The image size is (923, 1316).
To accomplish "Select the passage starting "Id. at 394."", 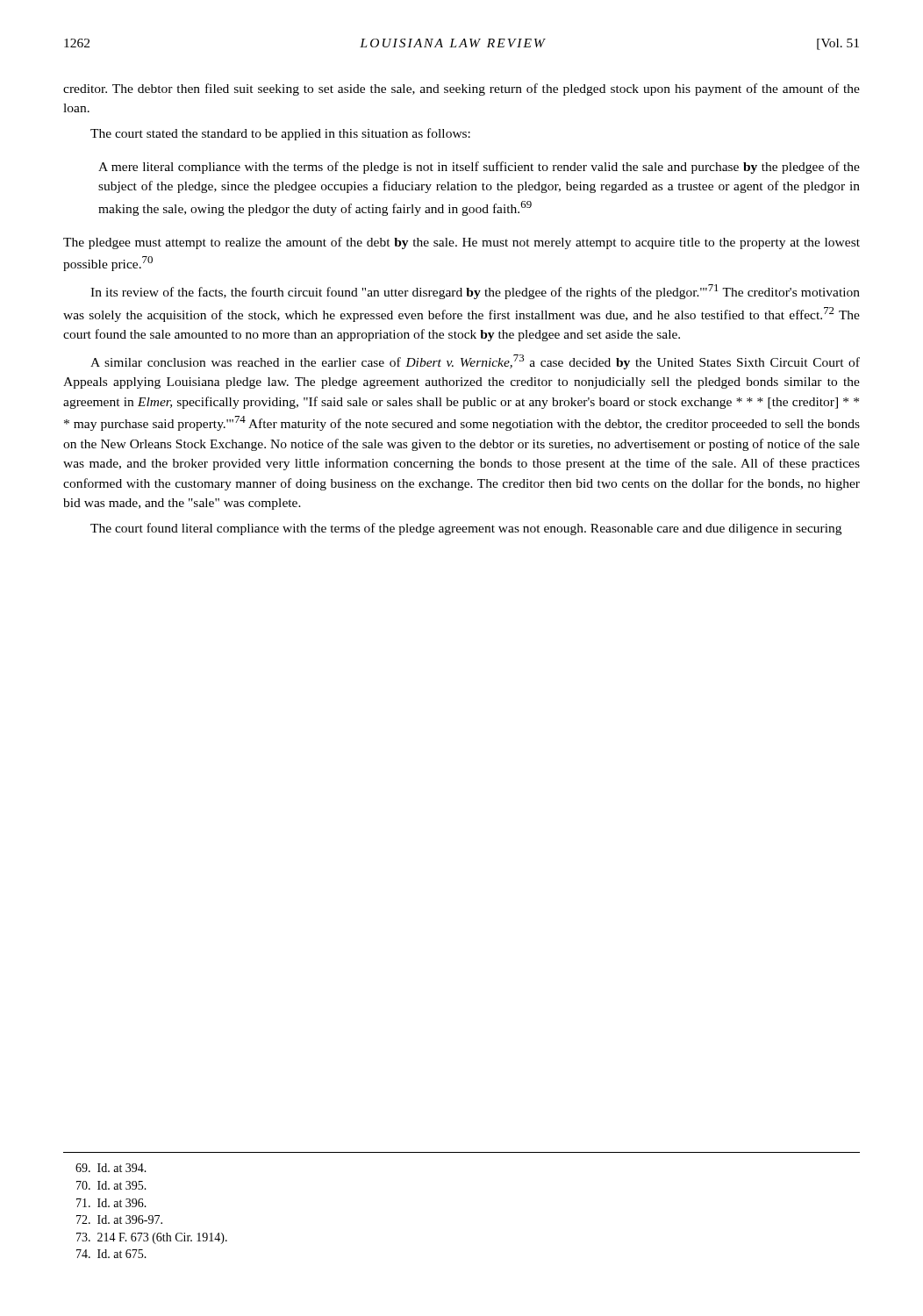I will coord(105,1169).
